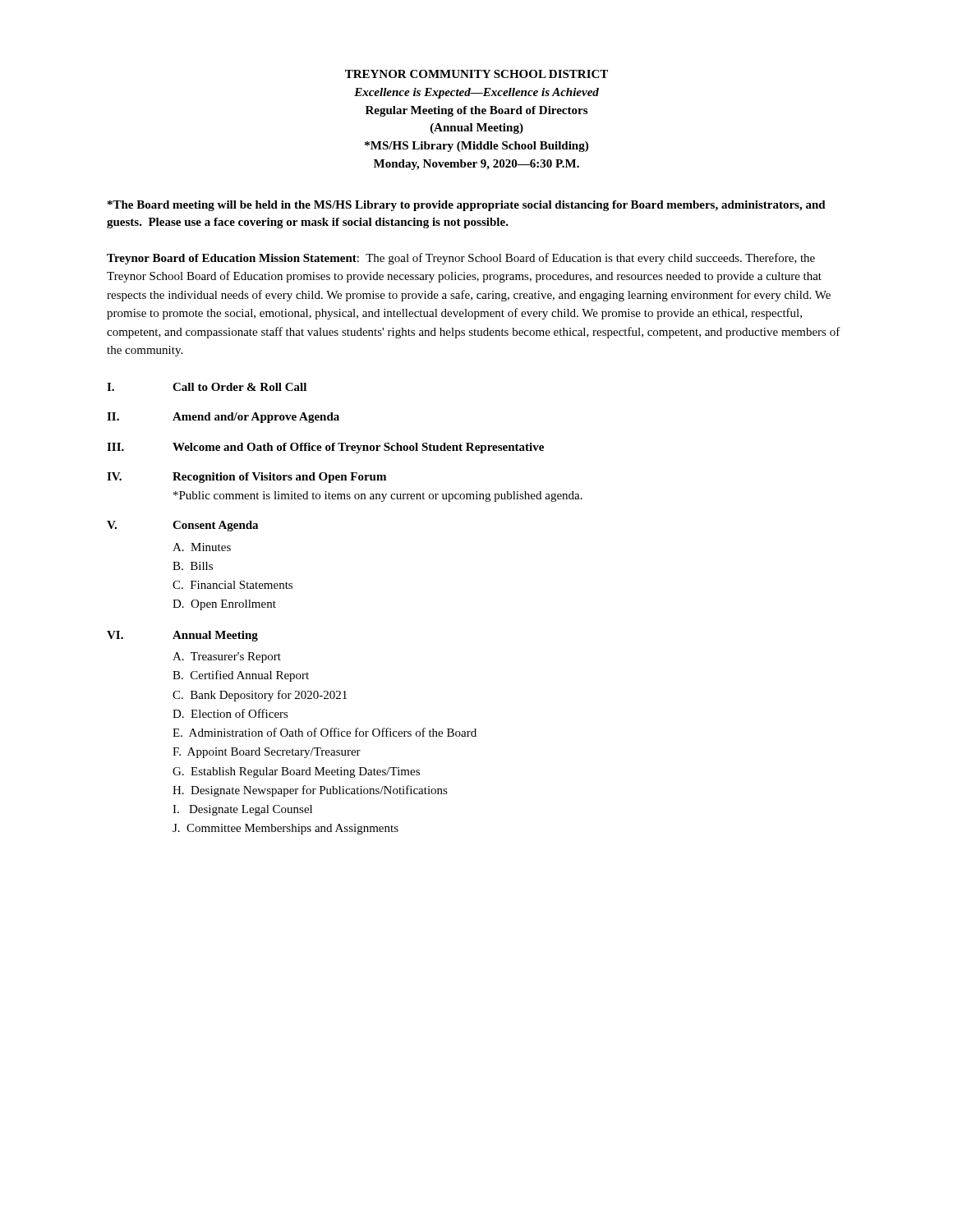Image resolution: width=953 pixels, height=1232 pixels.
Task: Point to the text starting "III. Welcome and Oath of Office of Treynor"
Action: coord(476,447)
